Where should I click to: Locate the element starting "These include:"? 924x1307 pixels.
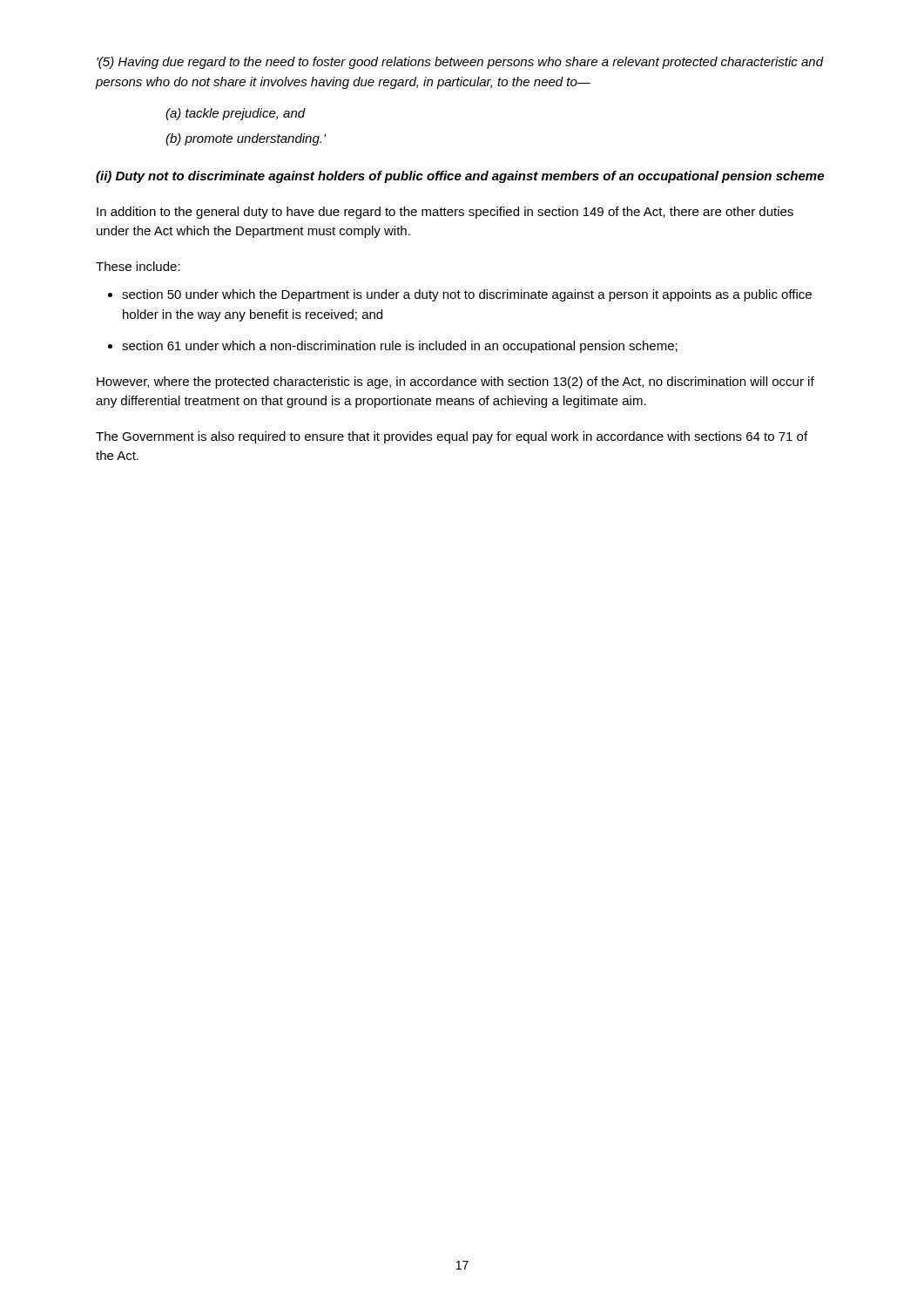138,266
